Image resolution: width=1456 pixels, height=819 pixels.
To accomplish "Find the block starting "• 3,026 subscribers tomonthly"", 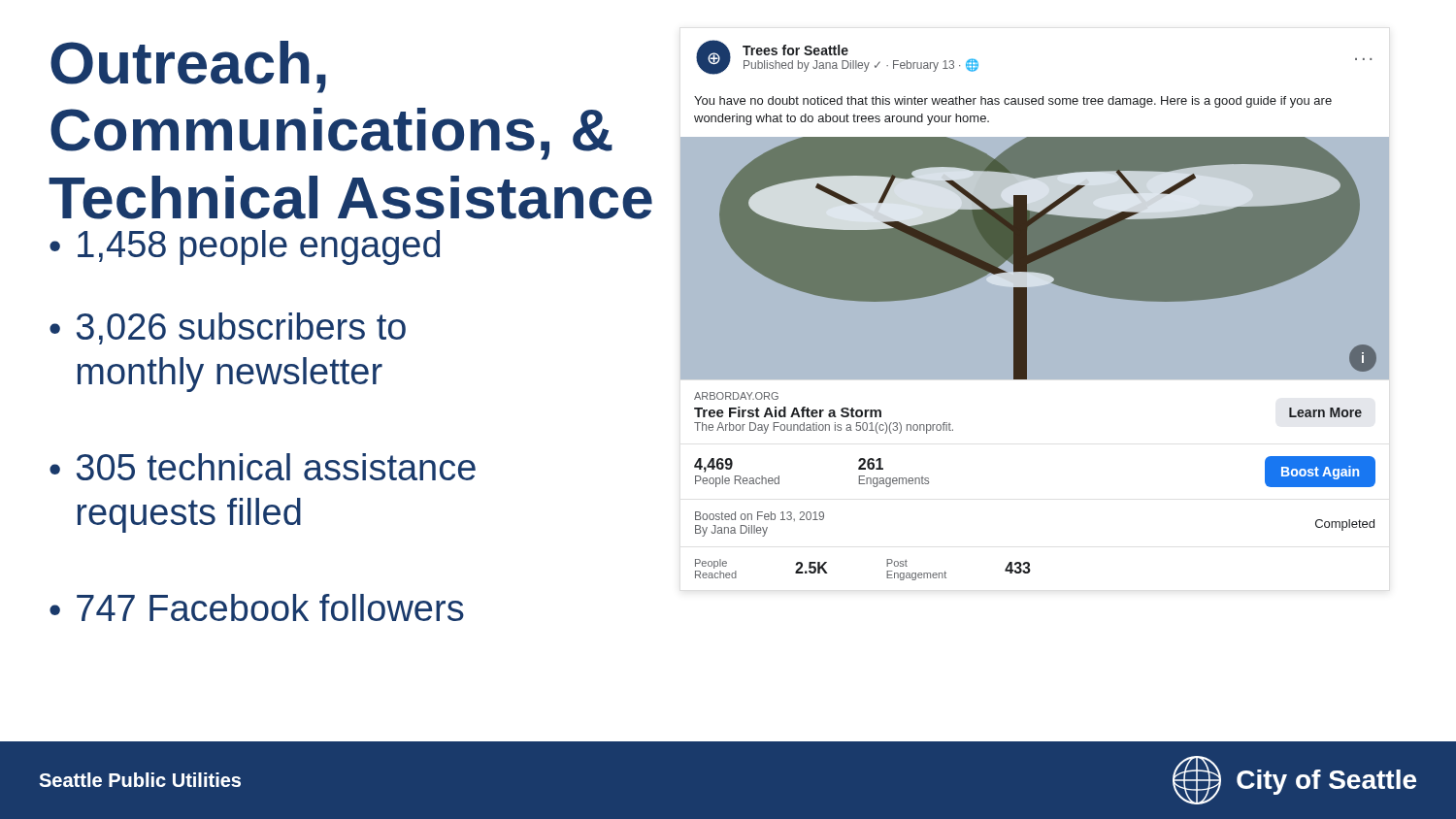I will point(354,350).
